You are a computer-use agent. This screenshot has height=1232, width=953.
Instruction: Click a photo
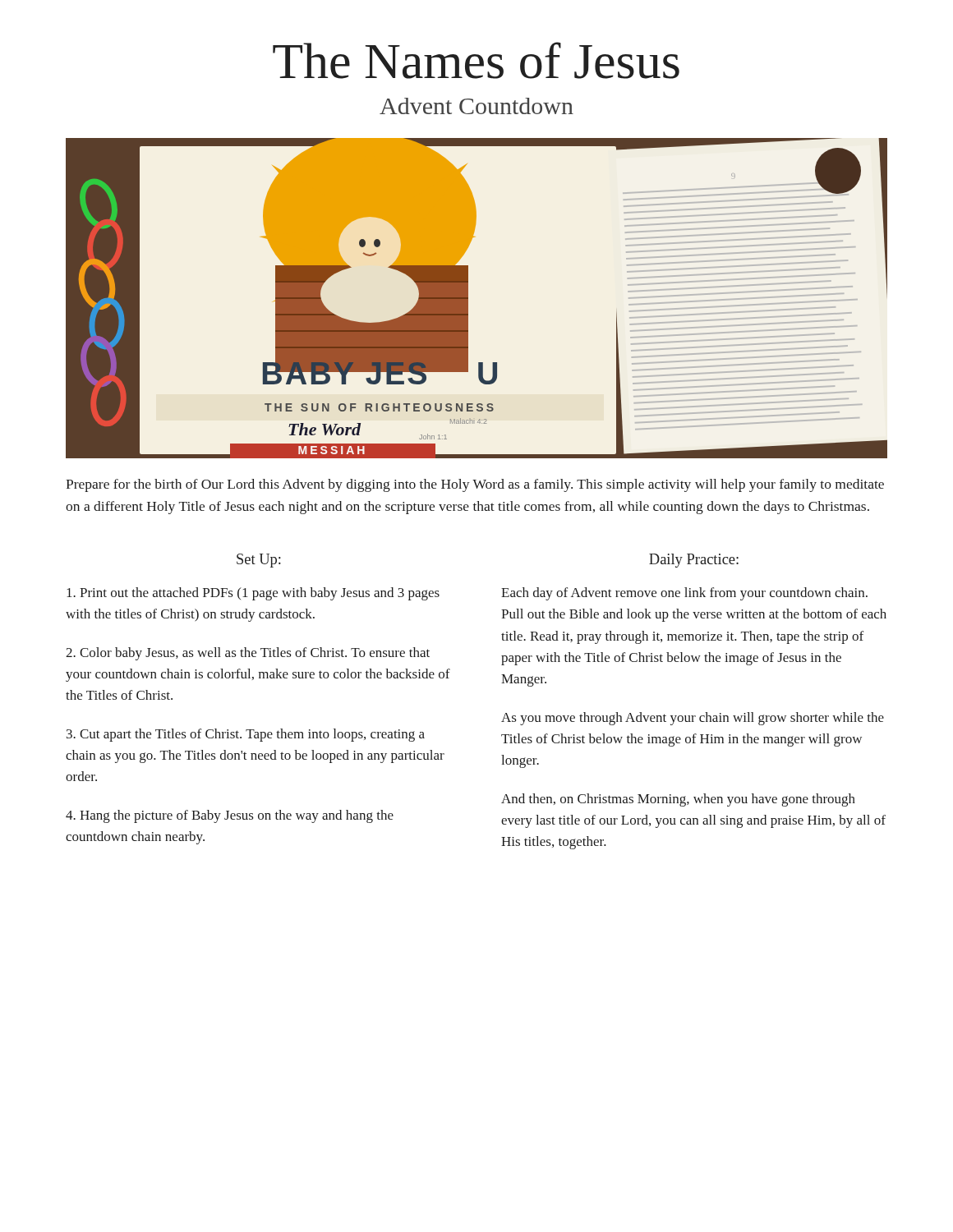point(476,298)
